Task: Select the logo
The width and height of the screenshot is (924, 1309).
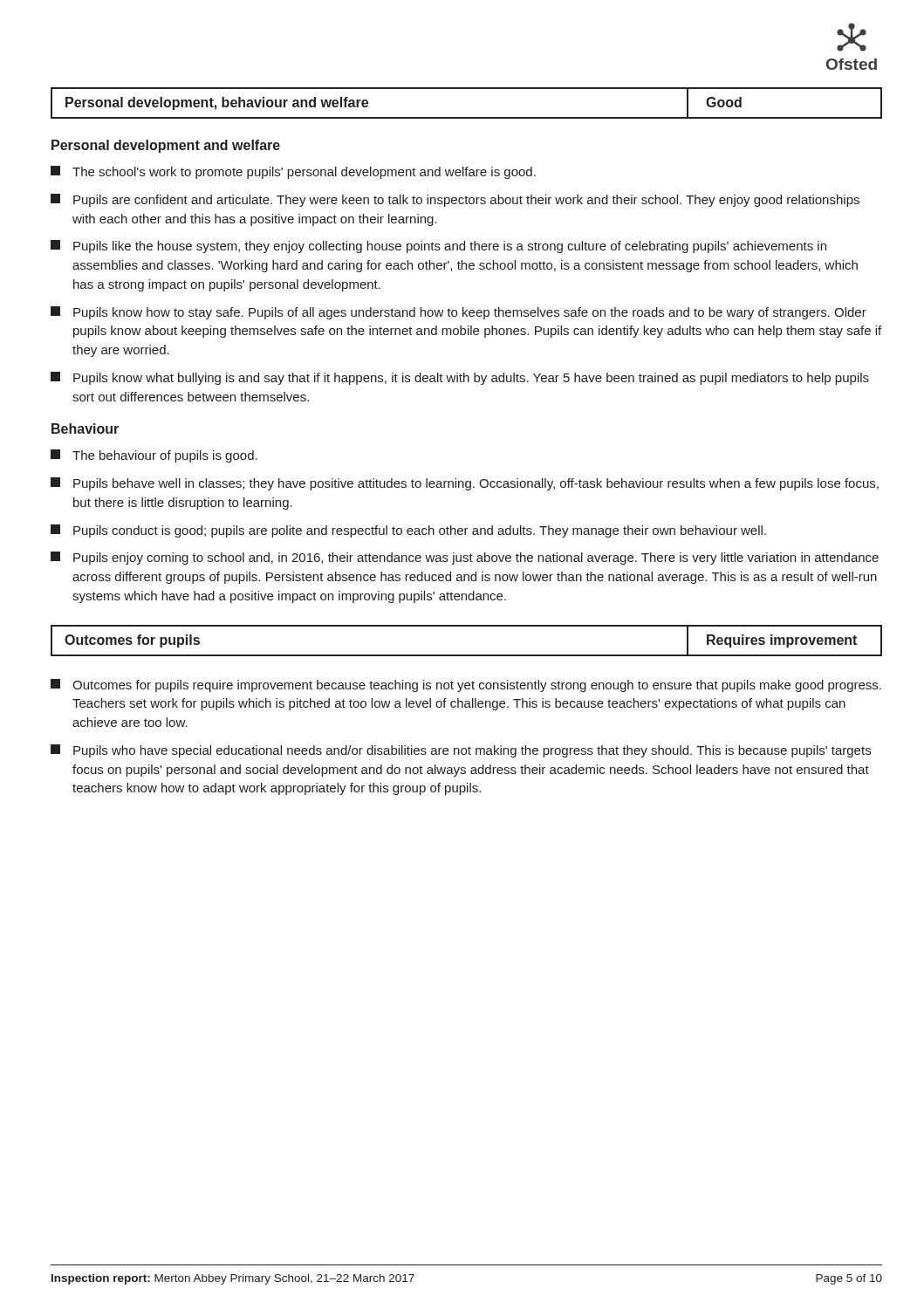Action: pos(852,48)
